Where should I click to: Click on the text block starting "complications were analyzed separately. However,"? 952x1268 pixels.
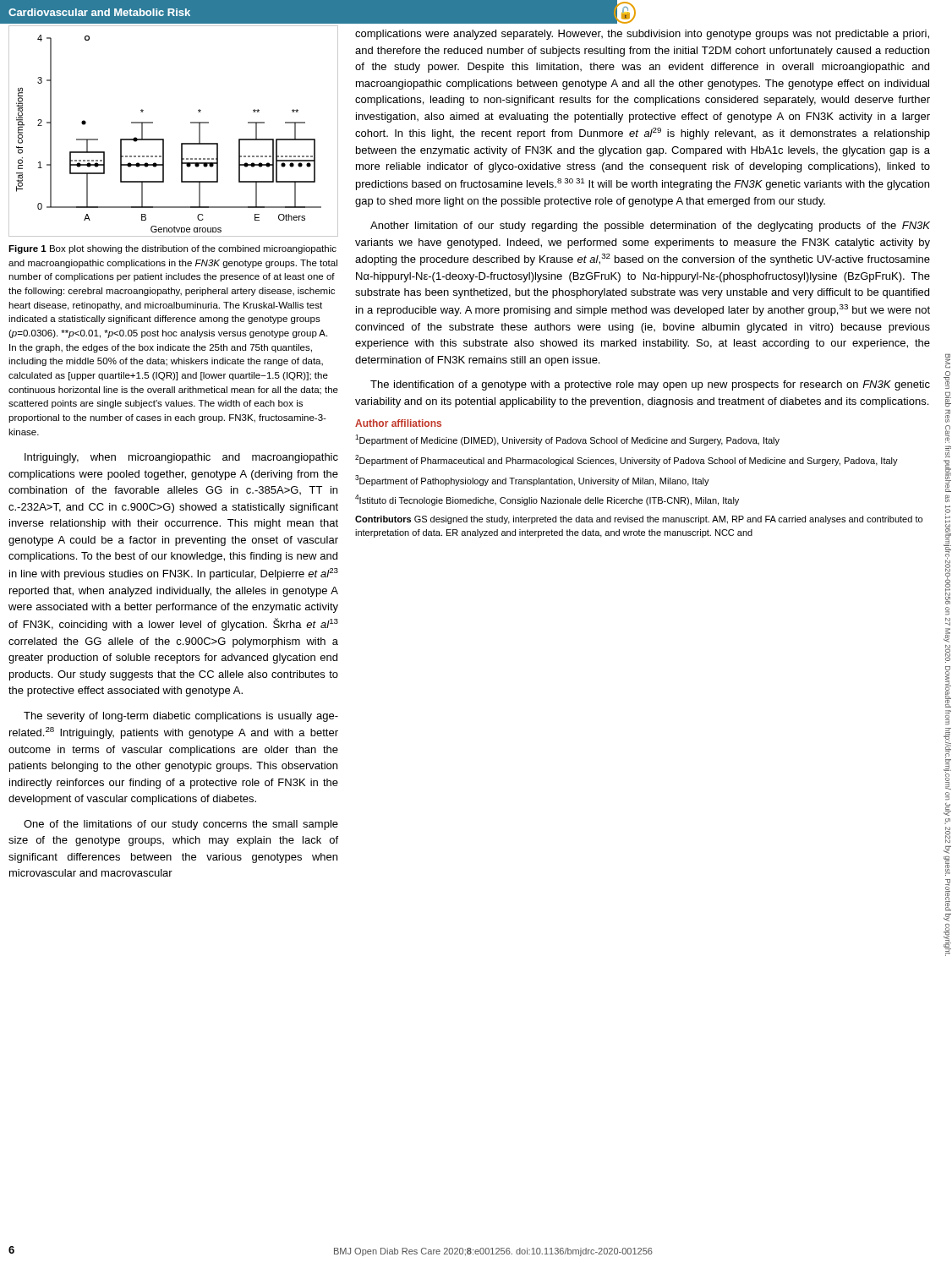tap(643, 117)
